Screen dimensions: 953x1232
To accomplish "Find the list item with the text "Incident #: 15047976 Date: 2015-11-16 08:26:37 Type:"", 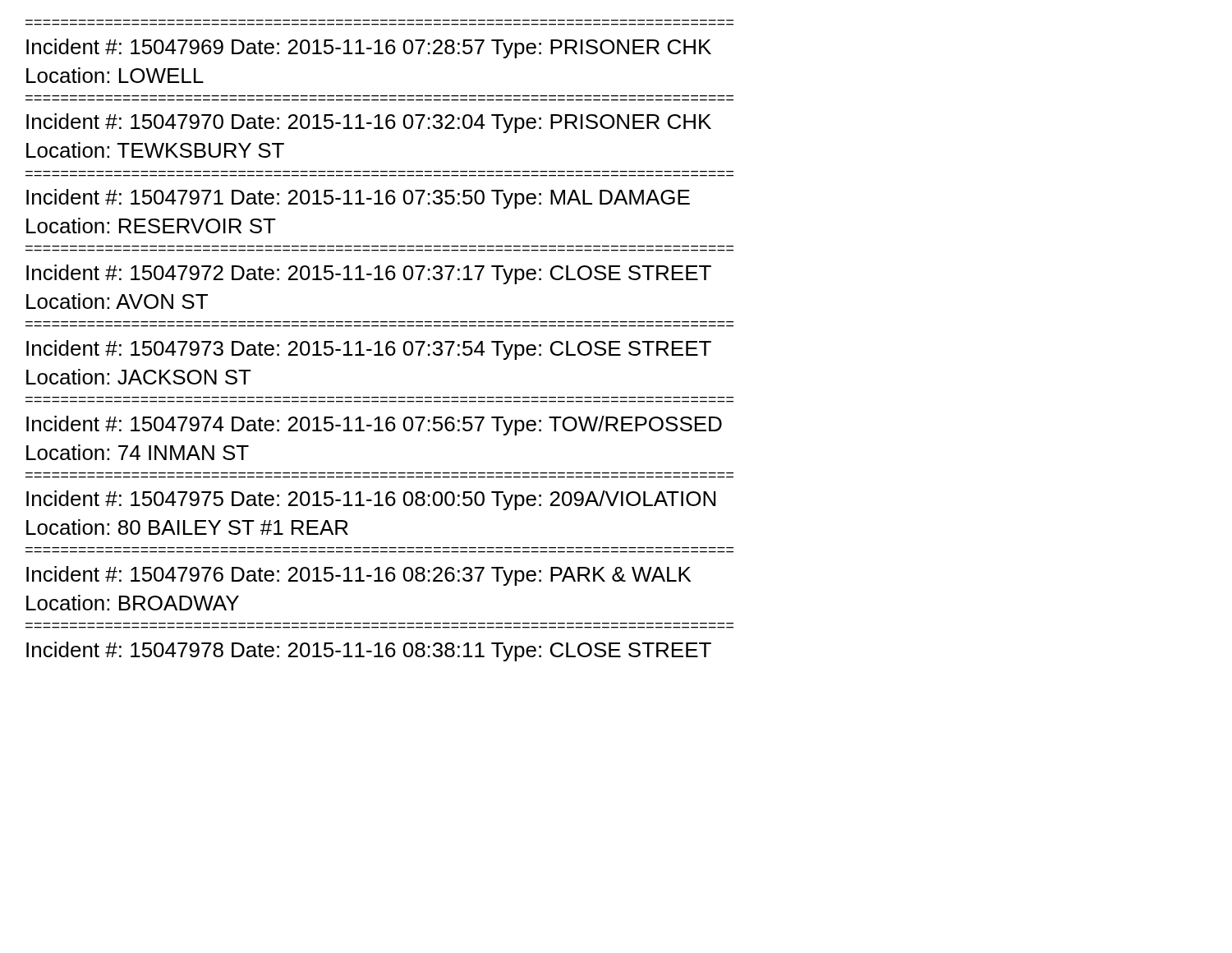I will 616,589.
